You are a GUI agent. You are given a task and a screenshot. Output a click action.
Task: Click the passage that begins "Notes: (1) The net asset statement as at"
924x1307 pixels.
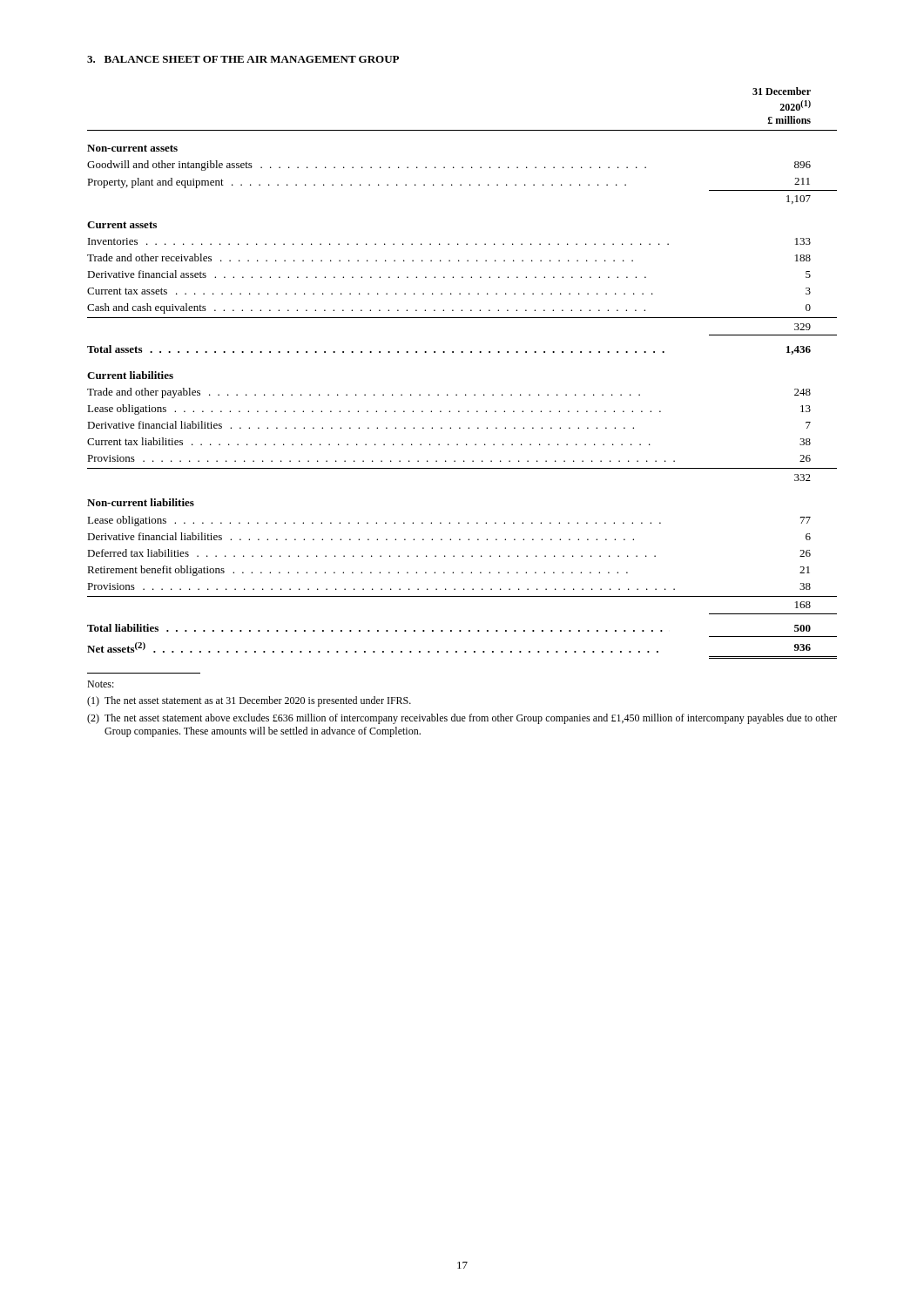click(462, 705)
